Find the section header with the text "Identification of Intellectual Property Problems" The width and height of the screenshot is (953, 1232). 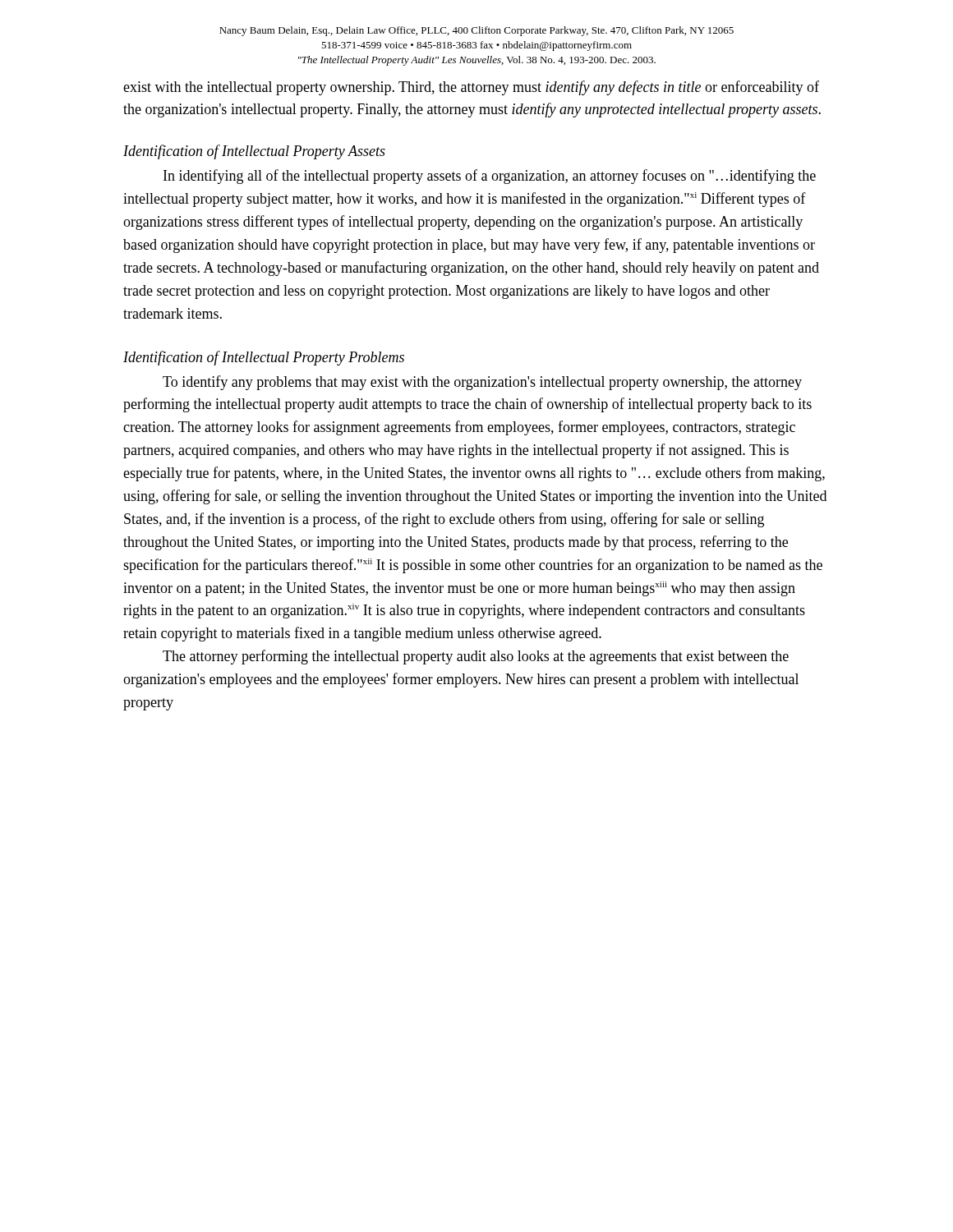pyautogui.click(x=264, y=357)
